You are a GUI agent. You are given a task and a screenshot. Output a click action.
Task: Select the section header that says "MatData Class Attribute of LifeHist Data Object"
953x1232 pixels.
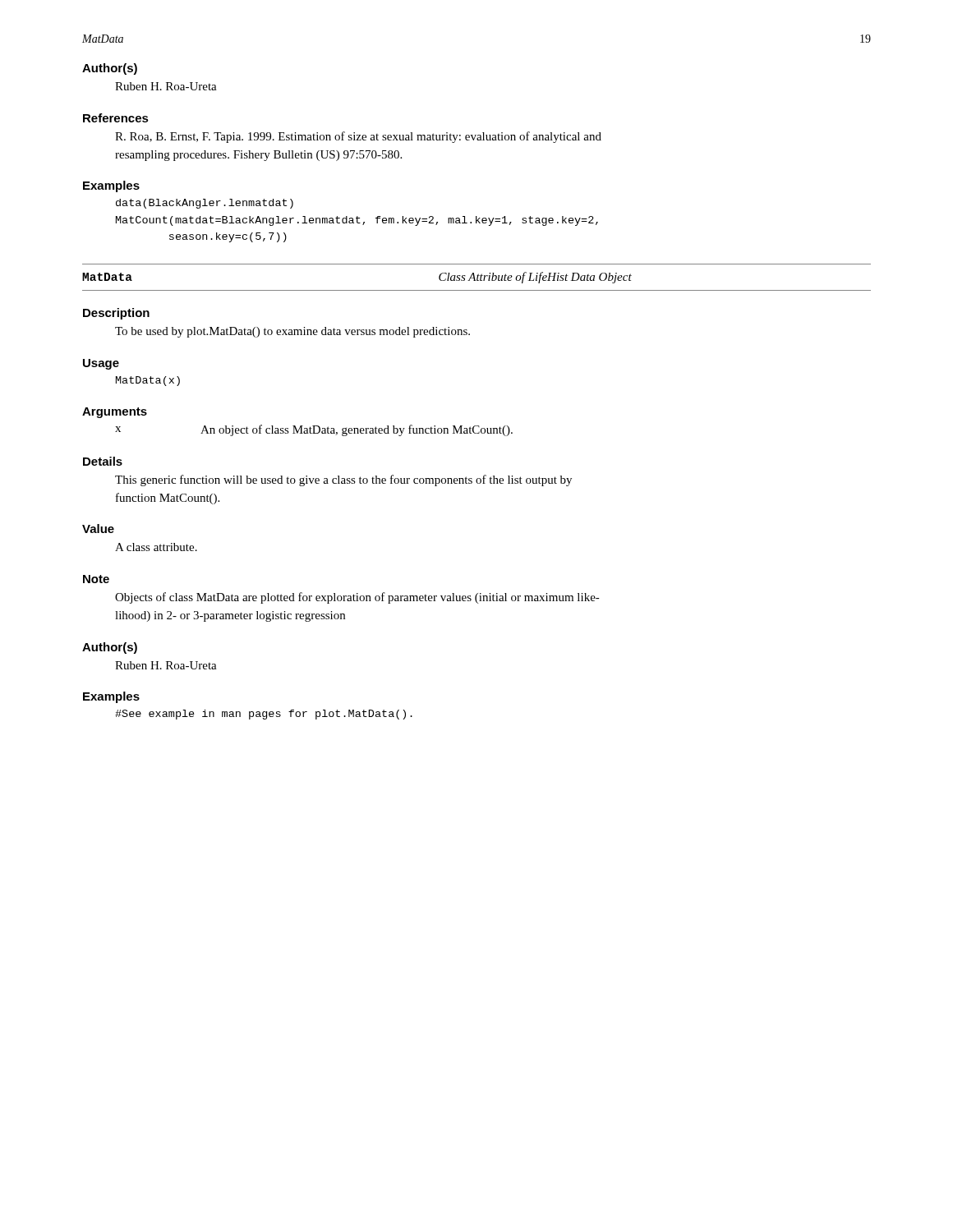[476, 277]
